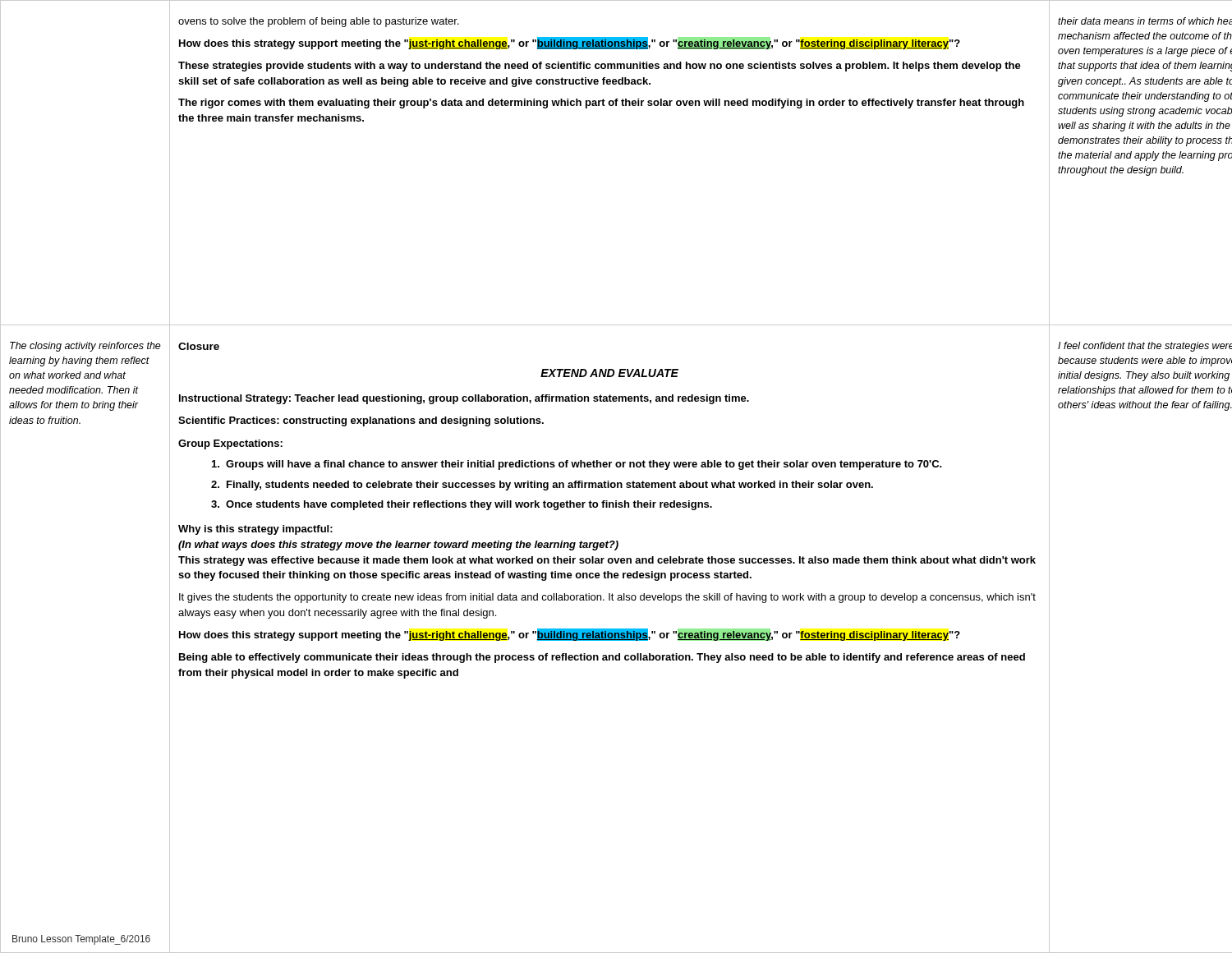Viewport: 1232px width, 953px height.
Task: Point to the block beginning "The closing activity"
Action: click(85, 383)
